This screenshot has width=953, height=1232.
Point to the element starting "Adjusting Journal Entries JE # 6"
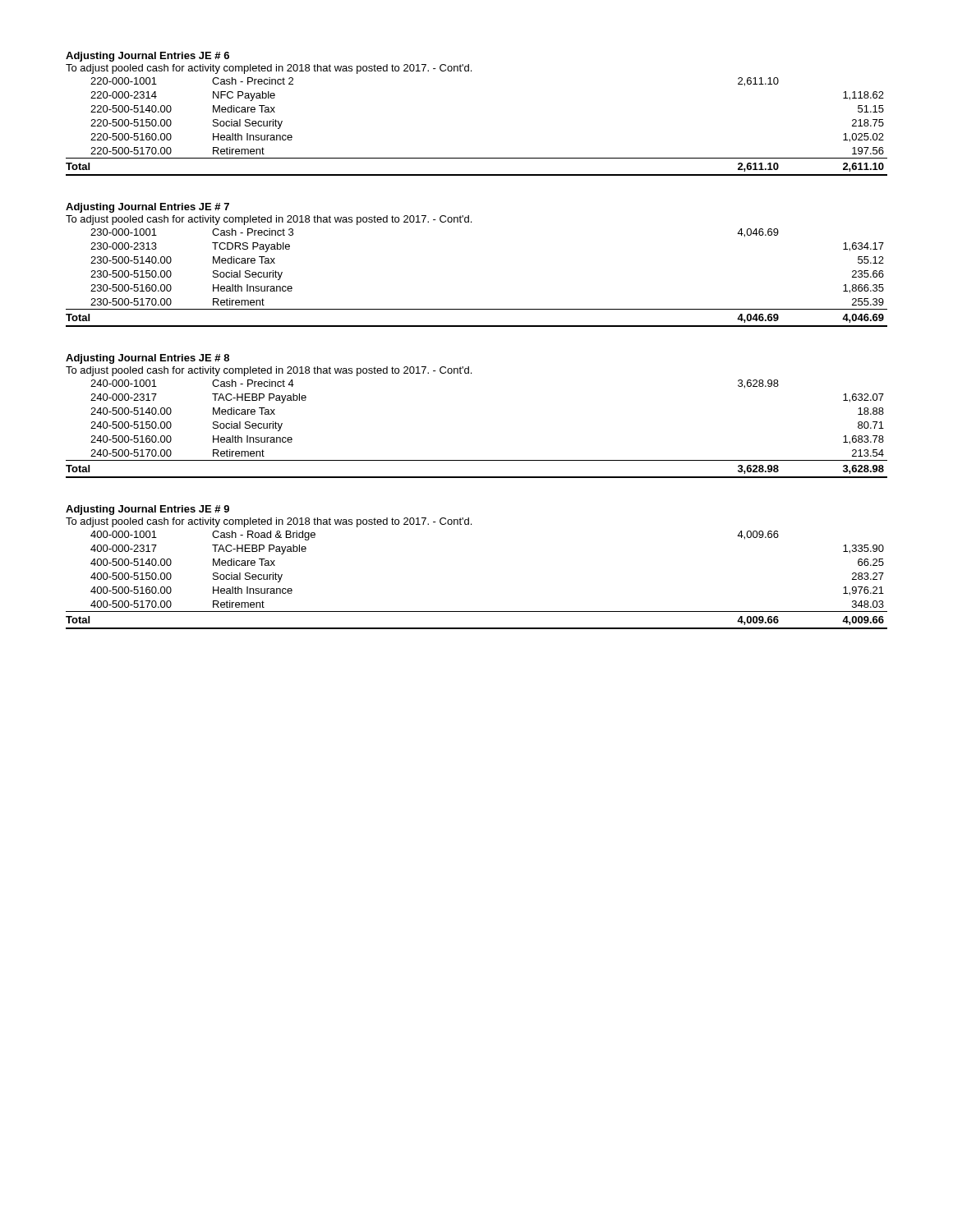148,55
